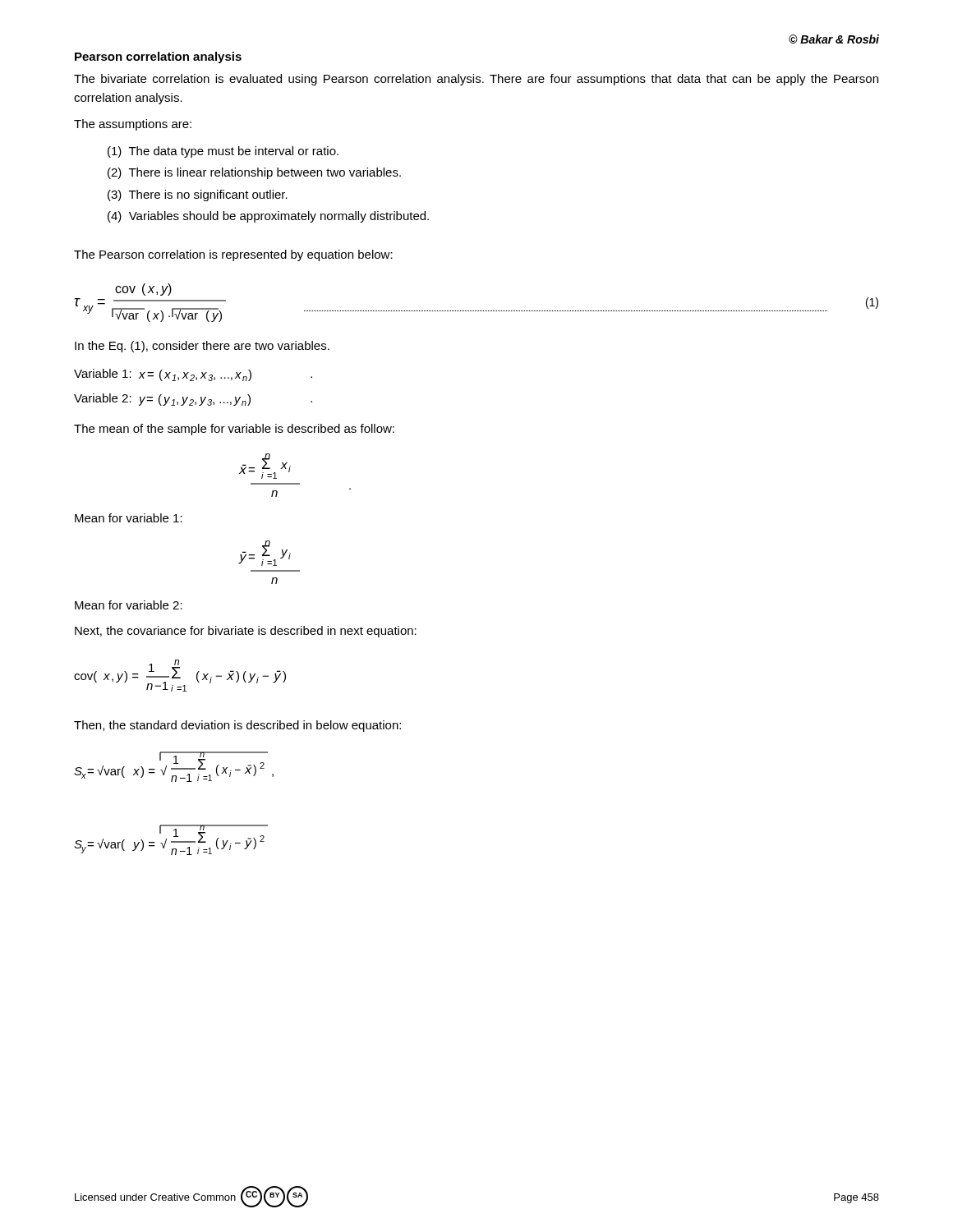Image resolution: width=953 pixels, height=1232 pixels.
Task: Locate the block of text that opens with "(2) There is linear"
Action: [254, 172]
